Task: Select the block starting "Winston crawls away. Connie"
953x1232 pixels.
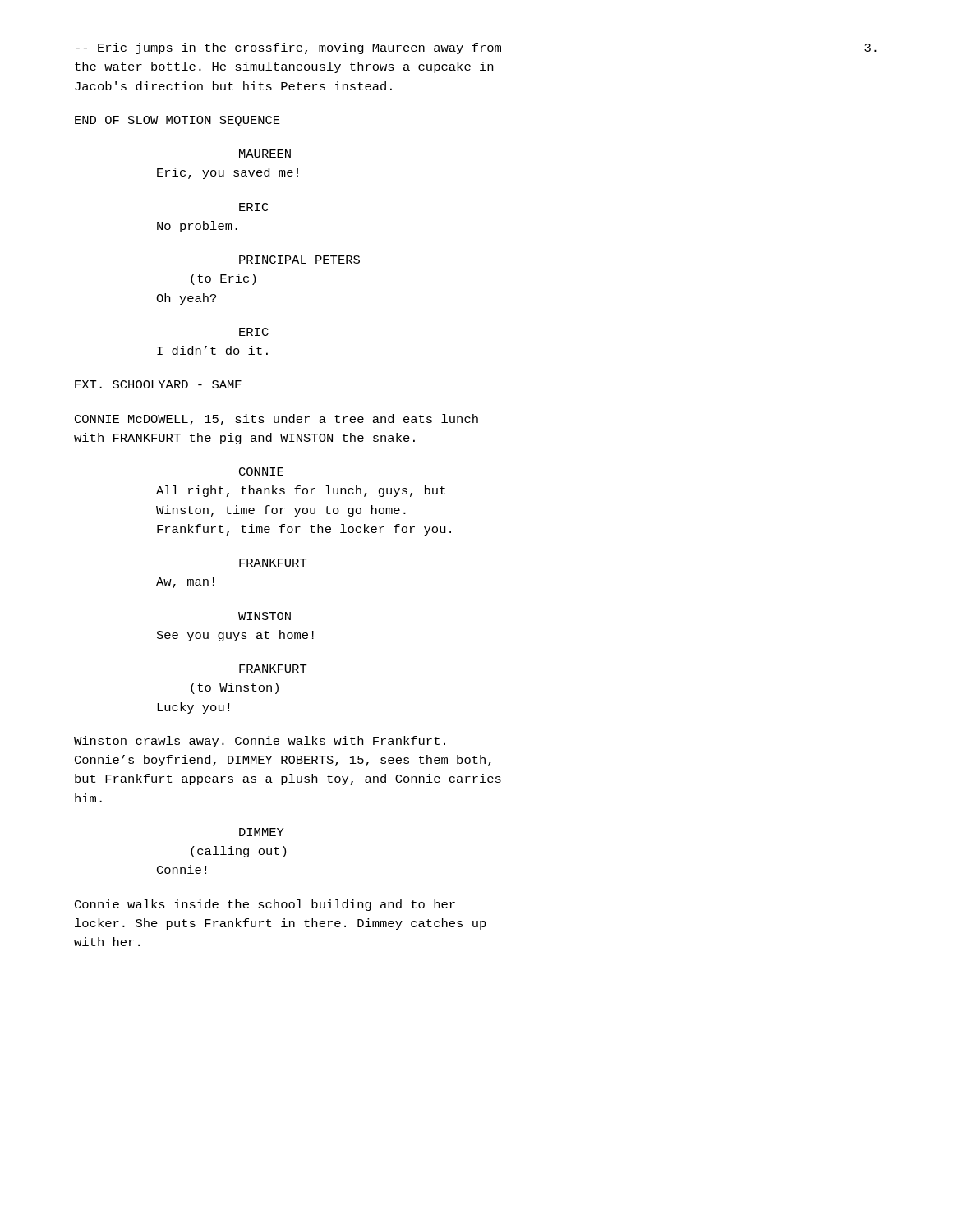Action: point(288,770)
